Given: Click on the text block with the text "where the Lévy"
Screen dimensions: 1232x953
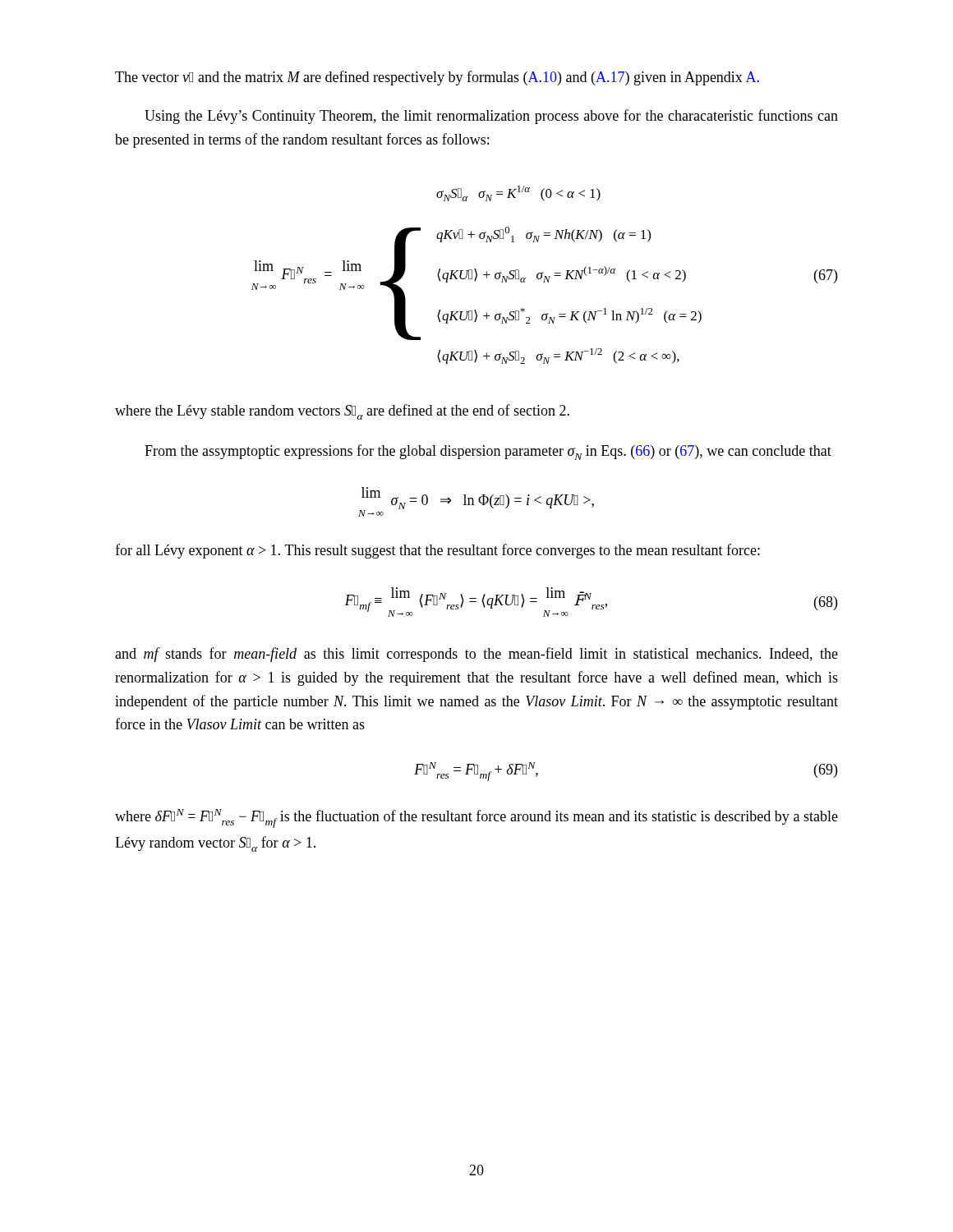Looking at the screenshot, I should [x=343, y=412].
